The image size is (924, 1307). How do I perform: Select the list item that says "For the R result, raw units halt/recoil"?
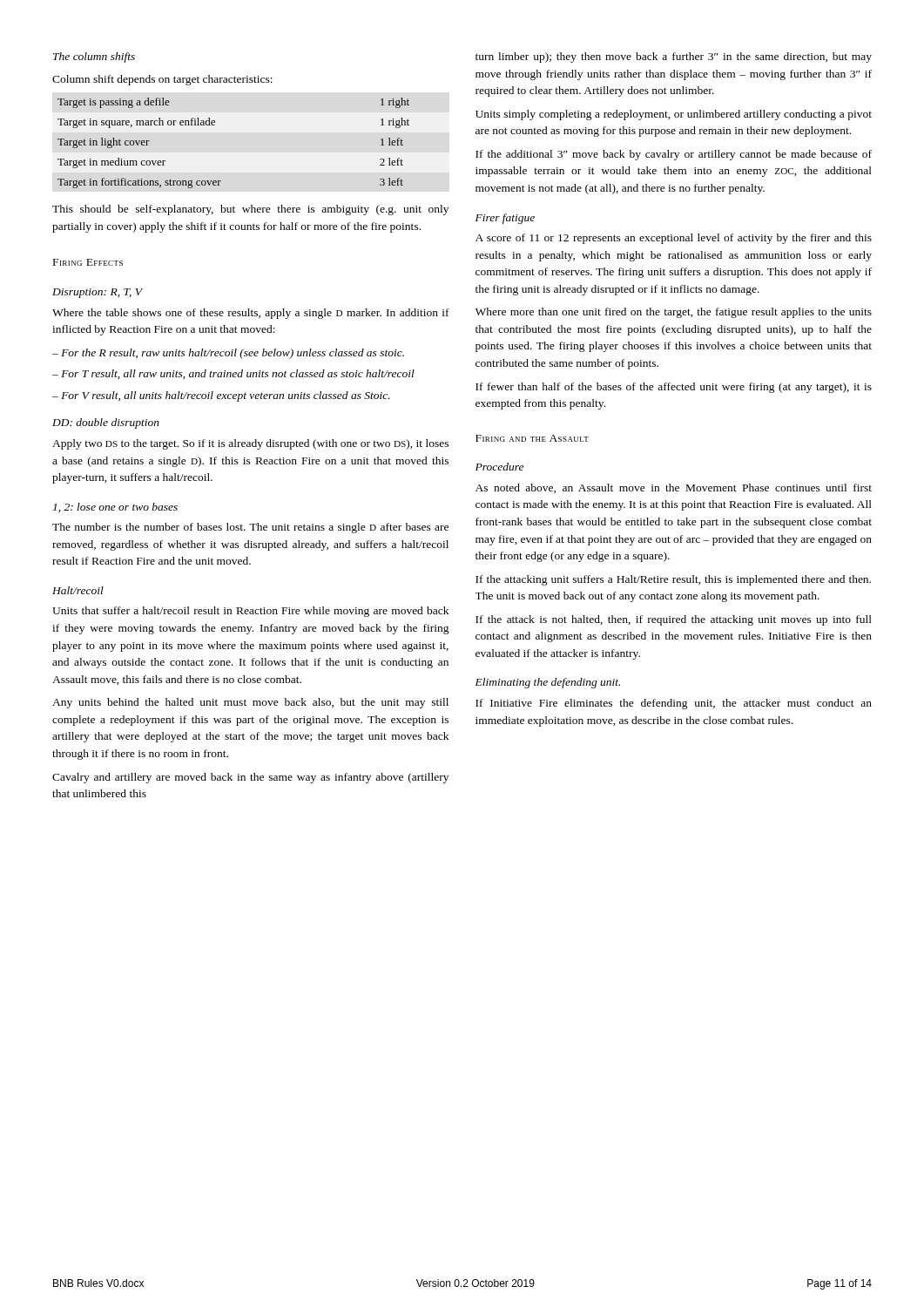coord(233,352)
